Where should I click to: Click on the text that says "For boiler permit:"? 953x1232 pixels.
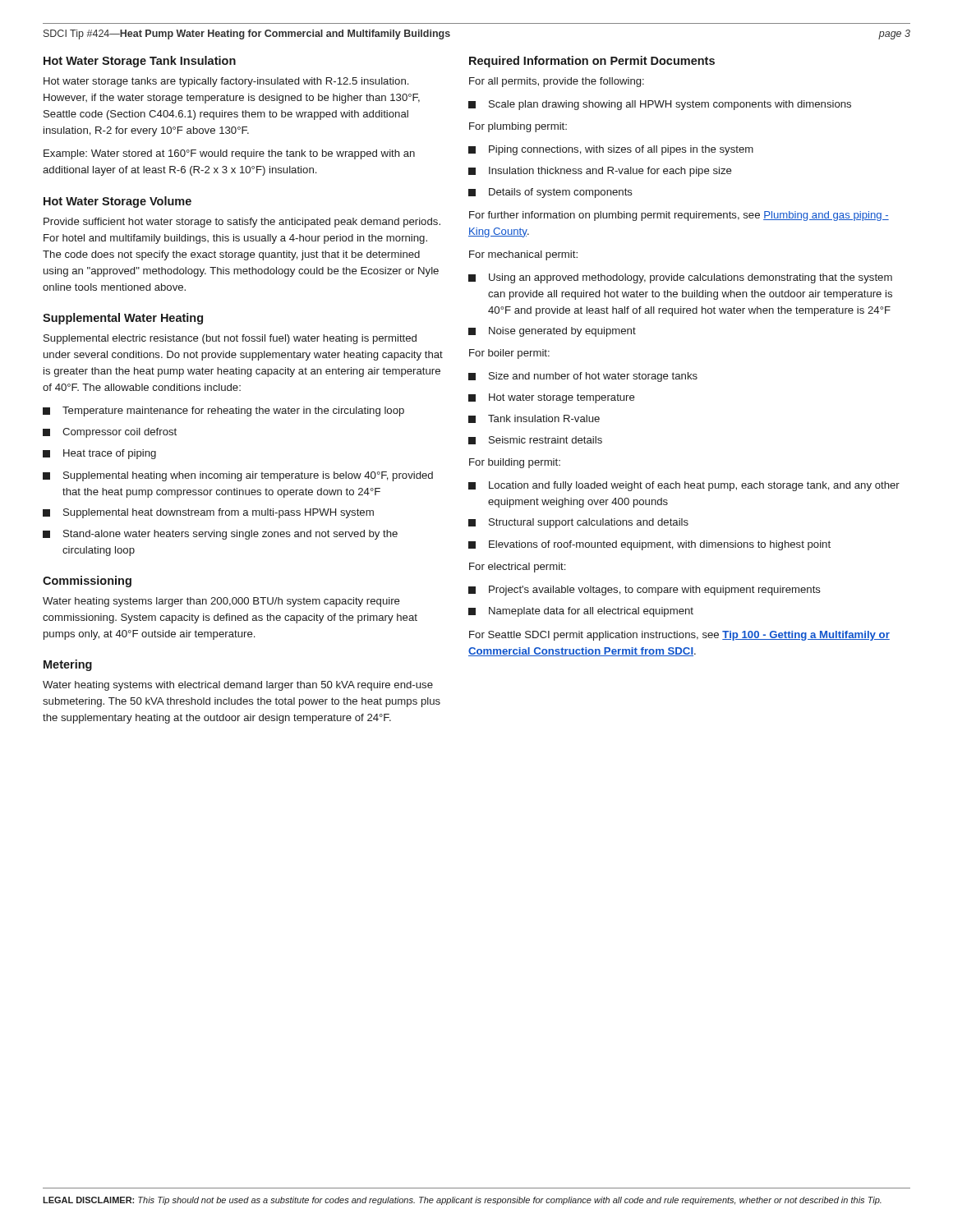pyautogui.click(x=509, y=353)
